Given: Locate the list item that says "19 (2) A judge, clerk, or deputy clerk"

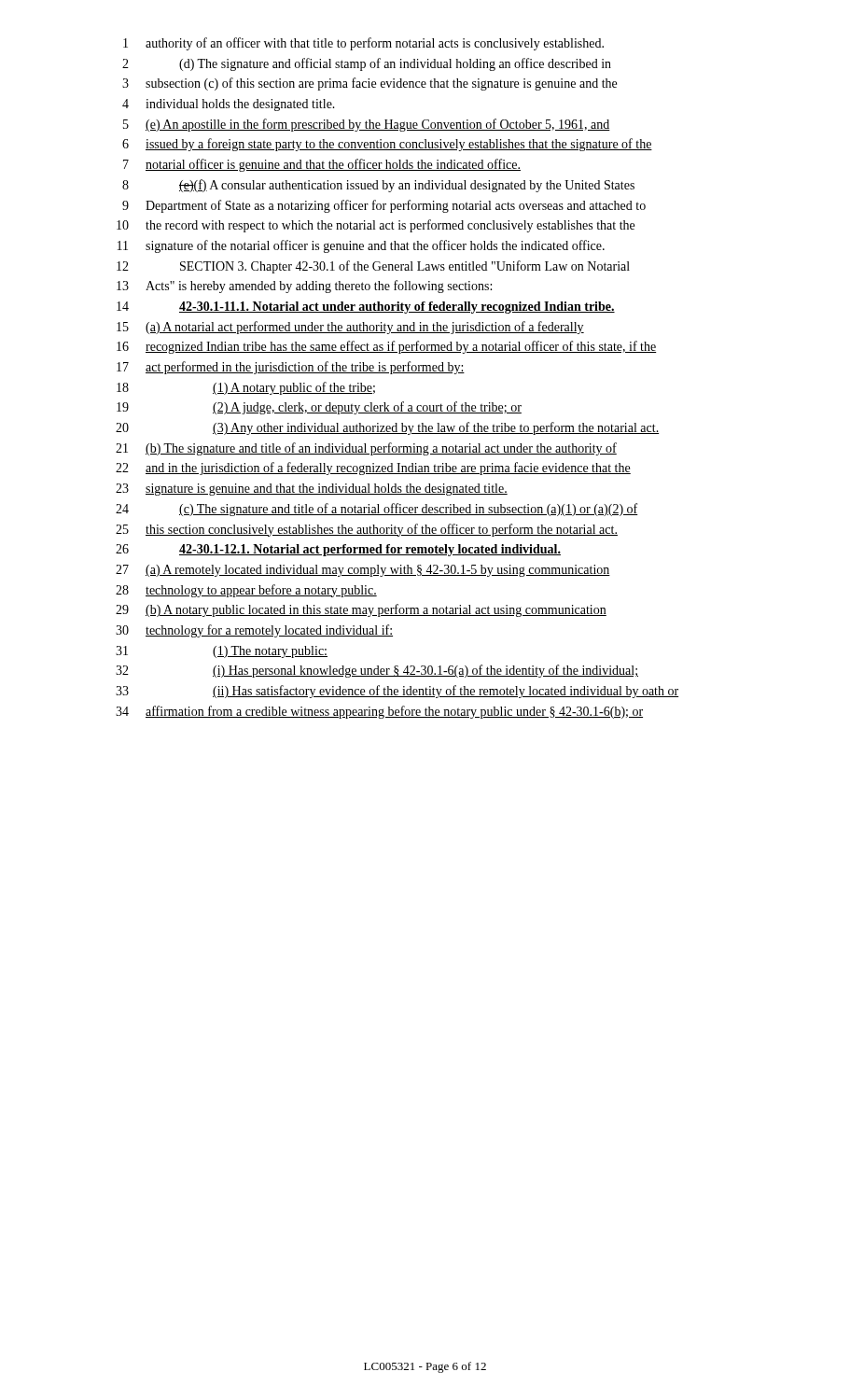Looking at the screenshot, I should pos(434,408).
